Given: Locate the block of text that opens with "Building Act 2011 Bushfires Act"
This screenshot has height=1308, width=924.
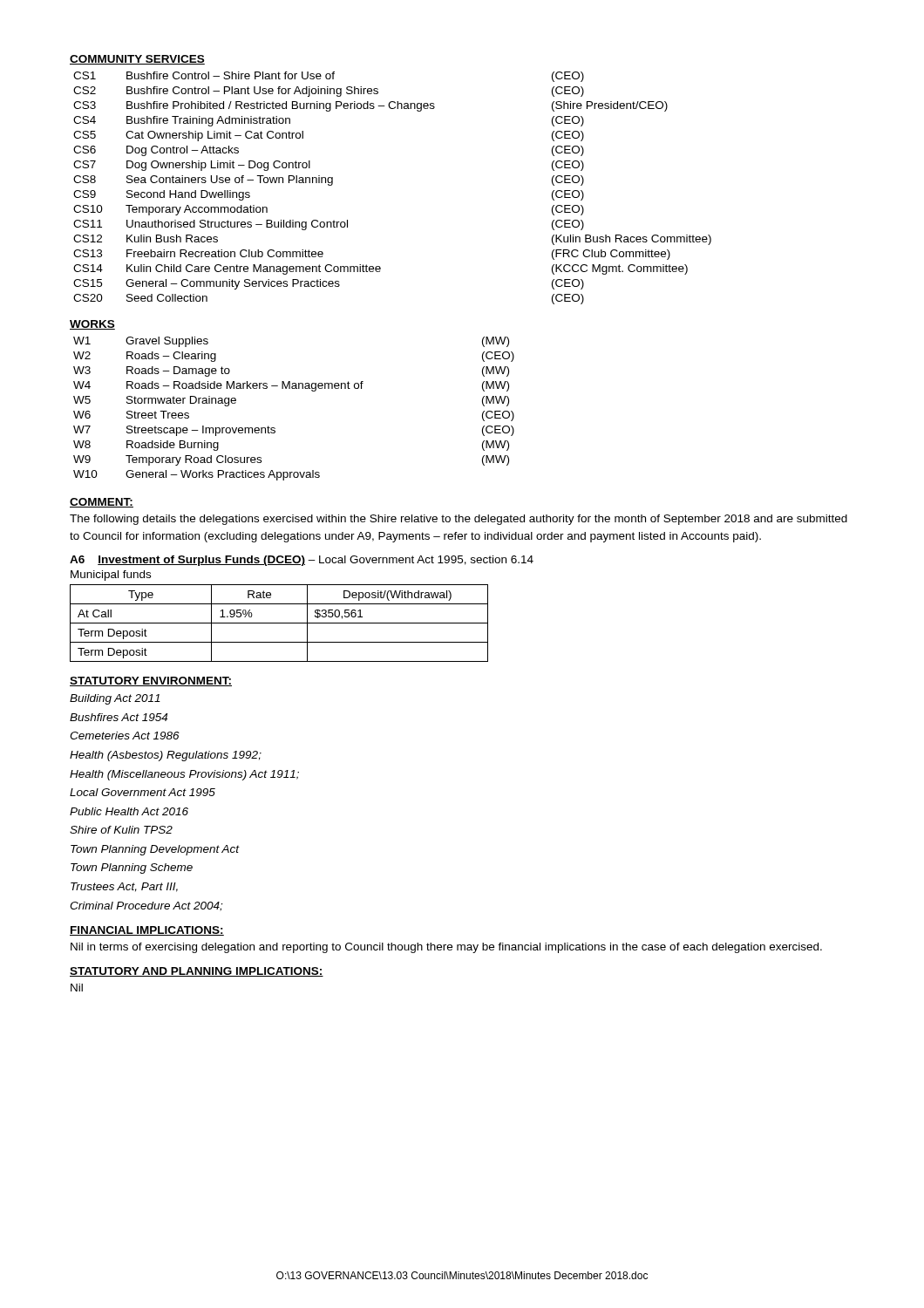Looking at the screenshot, I should pyautogui.click(x=185, y=802).
